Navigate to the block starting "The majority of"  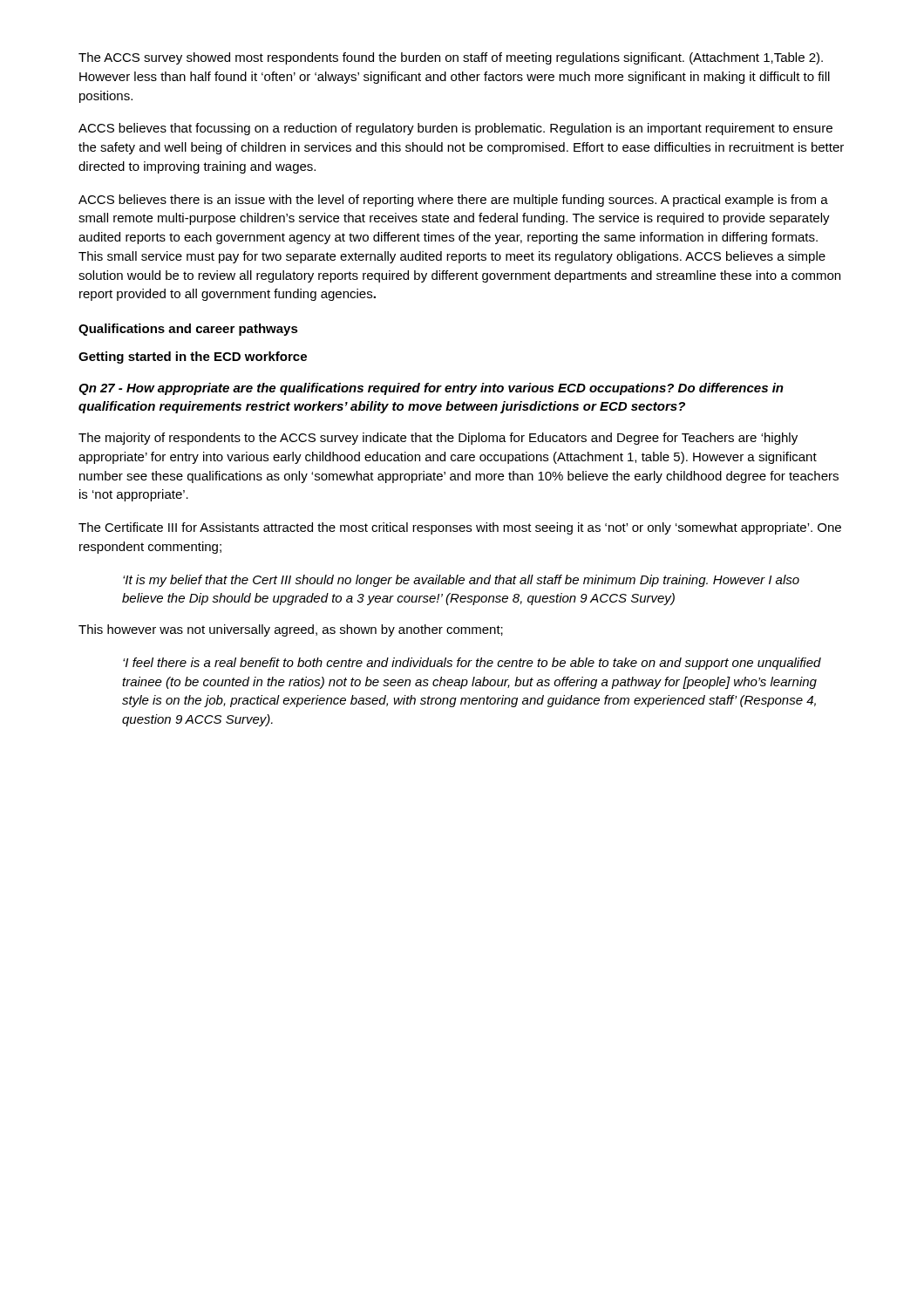pos(459,466)
